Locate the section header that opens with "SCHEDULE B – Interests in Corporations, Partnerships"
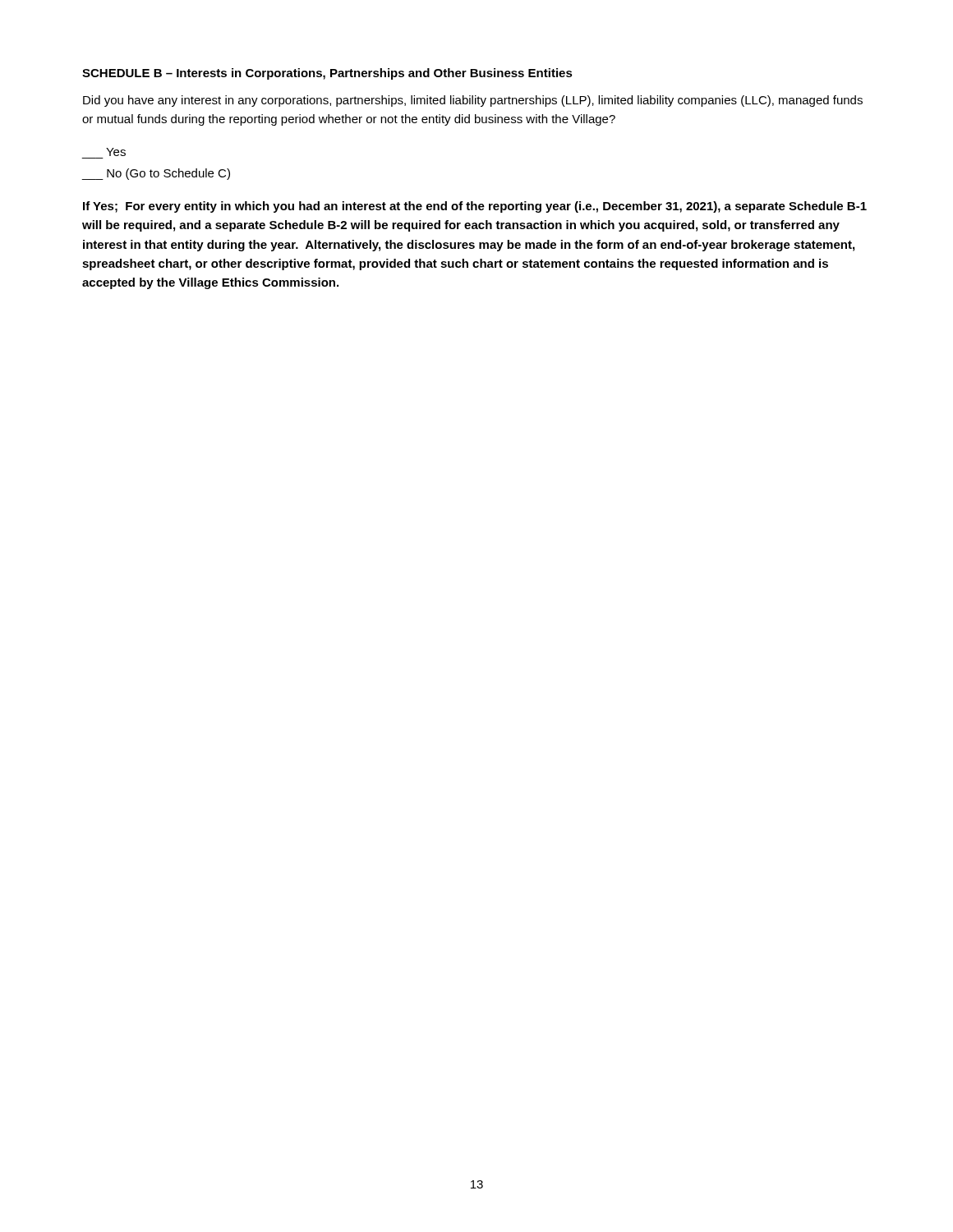This screenshot has height=1232, width=953. click(327, 73)
